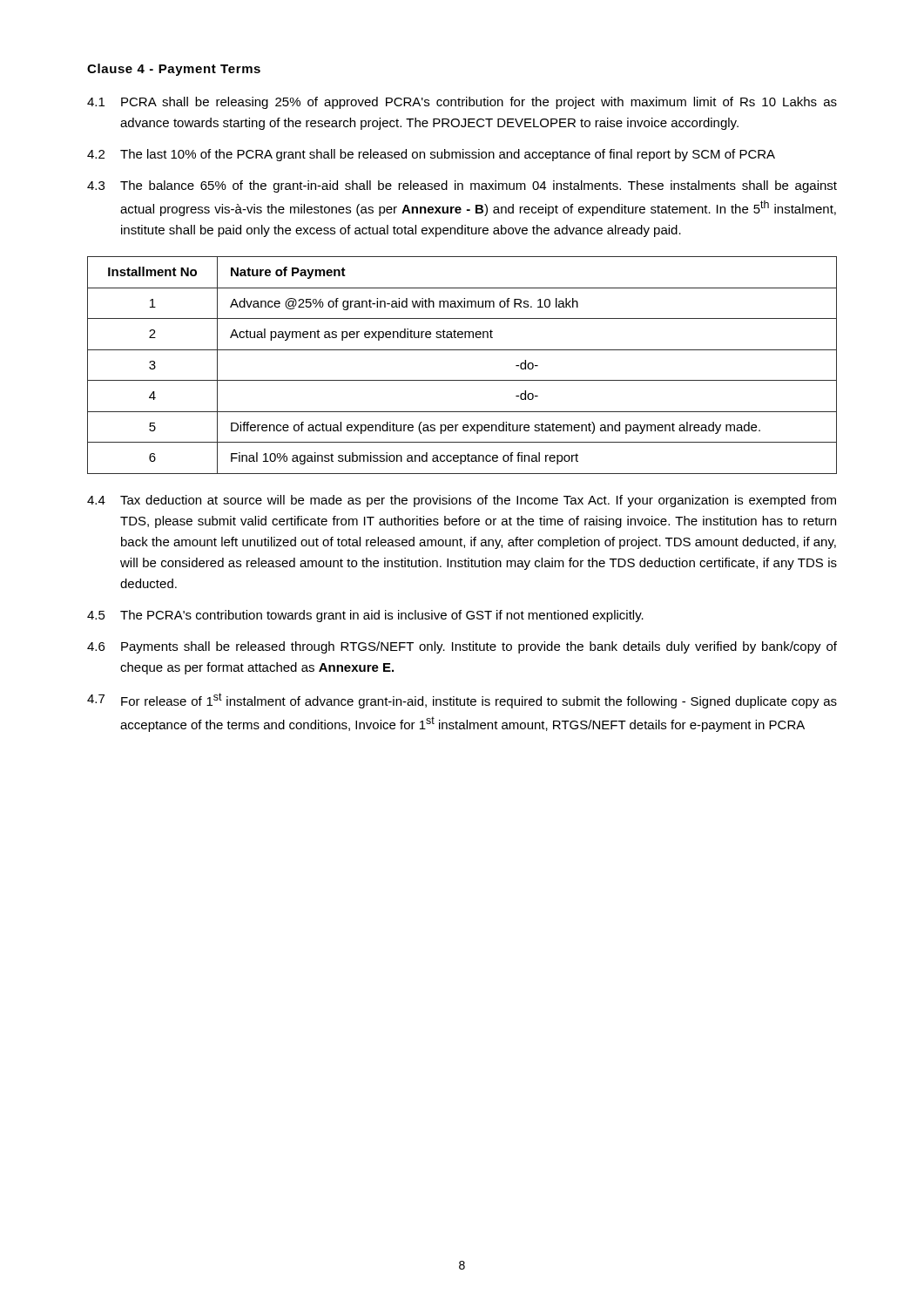Locate the region starting "Clause 4 - Payment Terms"

(174, 68)
